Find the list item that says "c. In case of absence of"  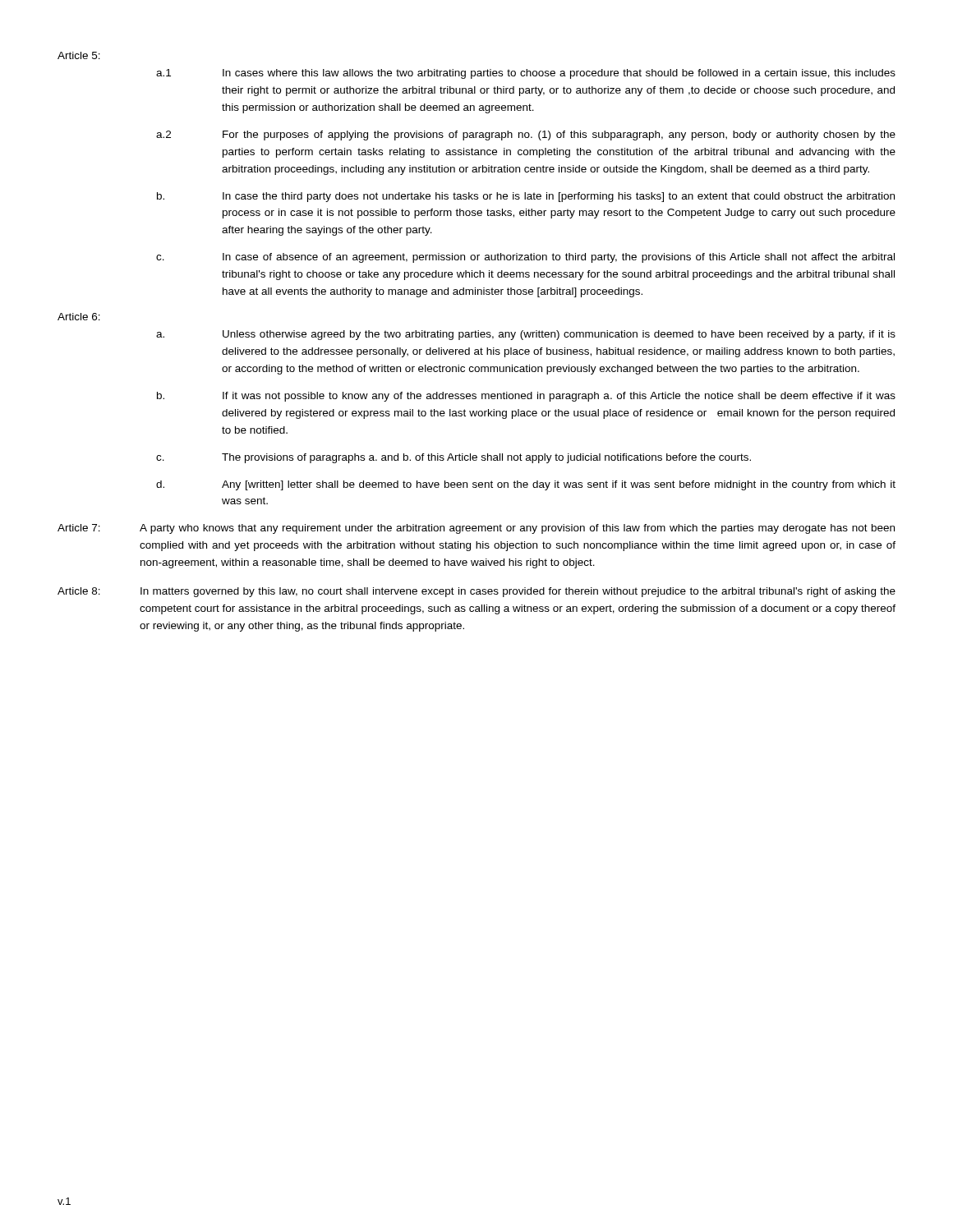526,275
